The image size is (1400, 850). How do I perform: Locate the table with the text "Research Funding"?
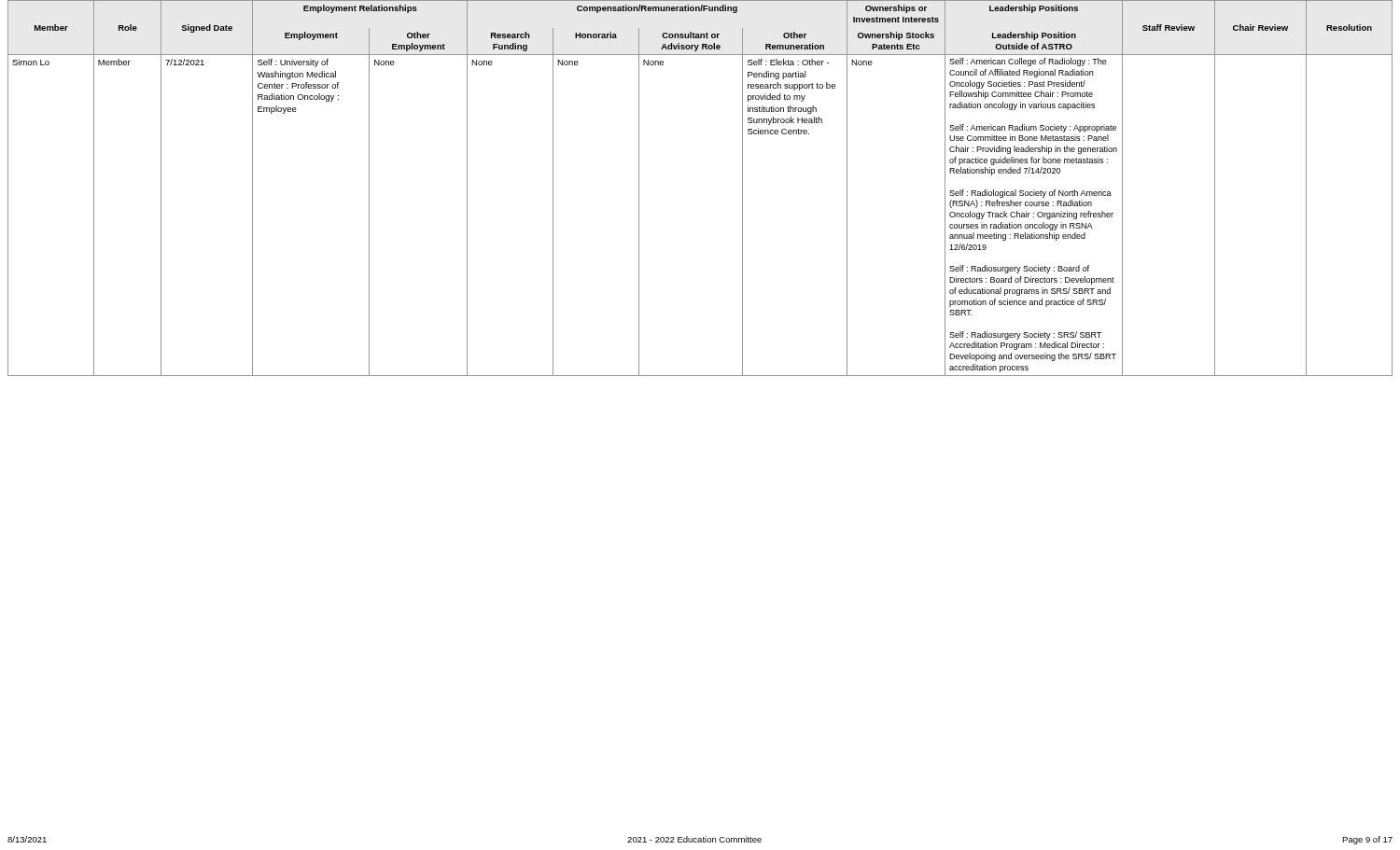pyautogui.click(x=700, y=188)
